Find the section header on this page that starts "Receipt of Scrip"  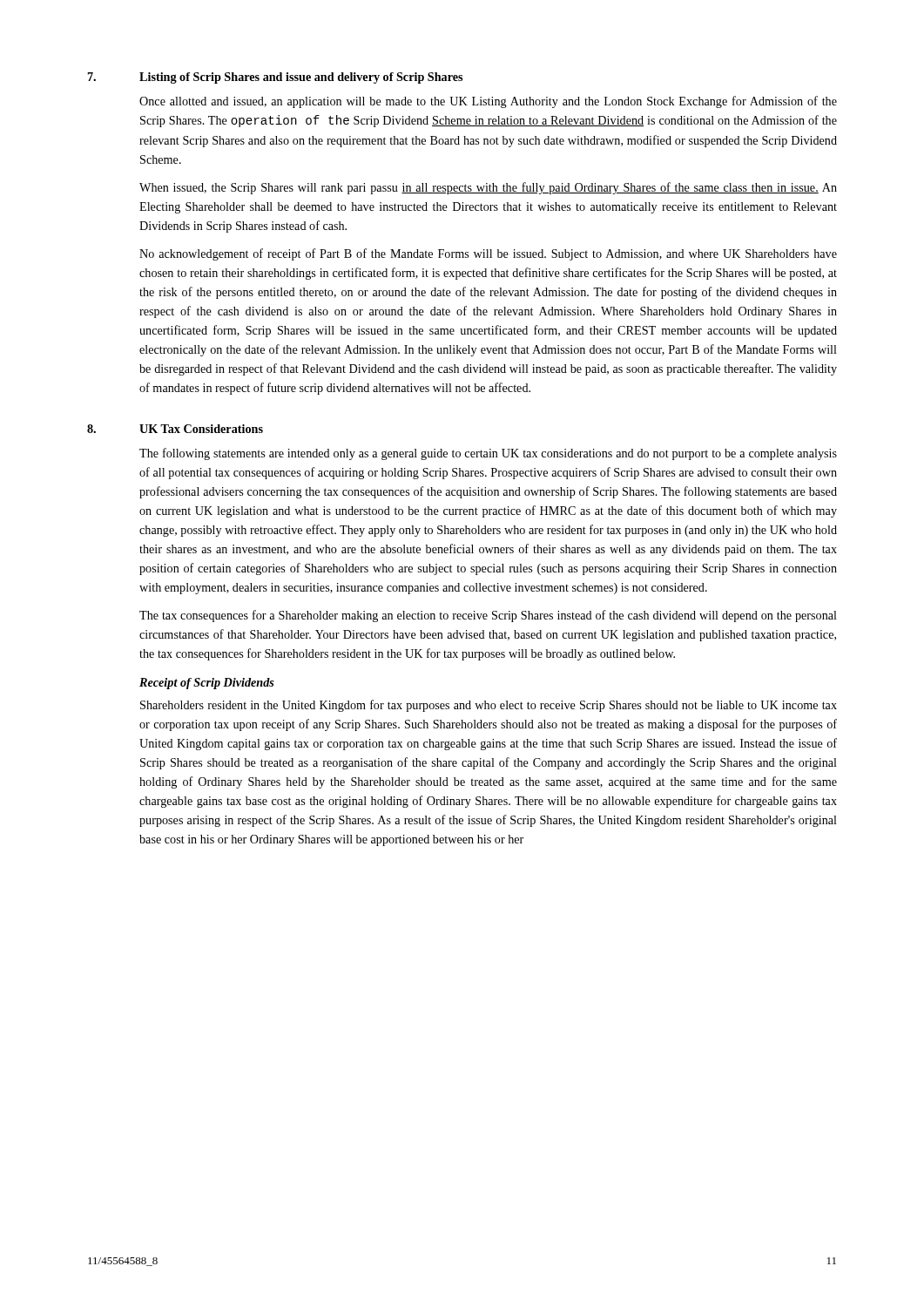click(x=207, y=682)
